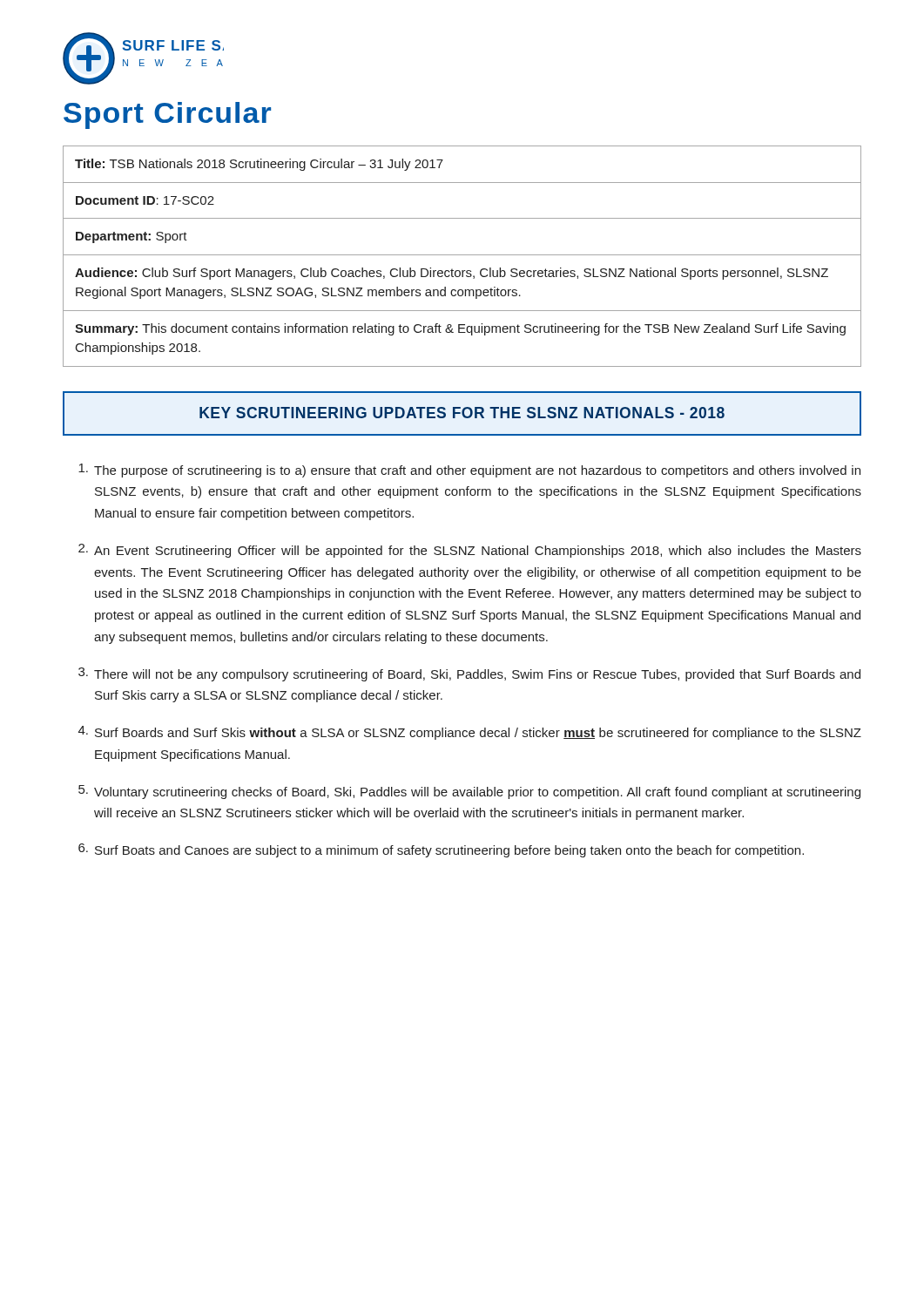Select the block starting "Sport Circular"
The height and width of the screenshot is (1307, 924).
coord(168,112)
